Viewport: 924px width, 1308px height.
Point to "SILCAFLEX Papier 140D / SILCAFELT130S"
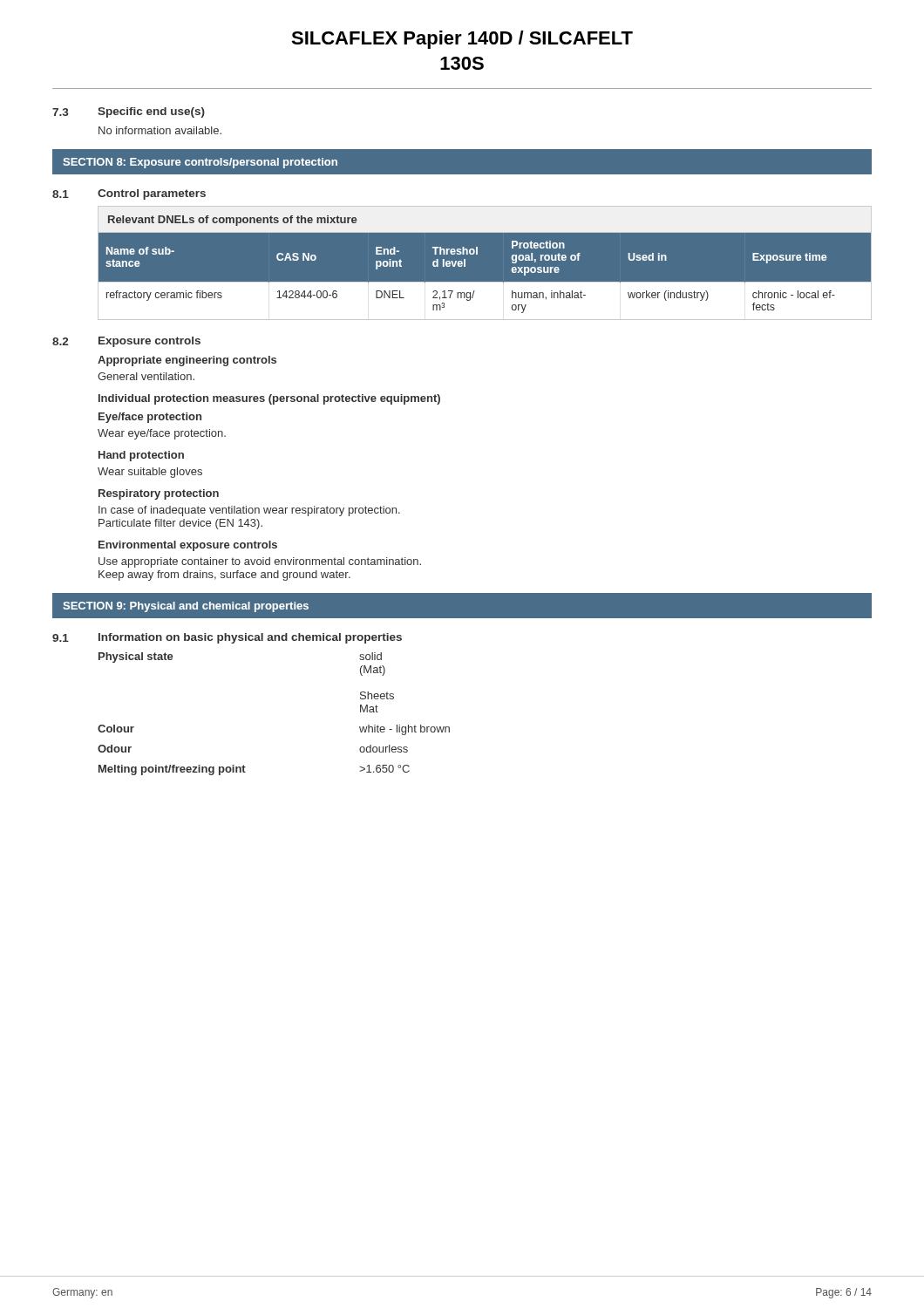pos(462,51)
